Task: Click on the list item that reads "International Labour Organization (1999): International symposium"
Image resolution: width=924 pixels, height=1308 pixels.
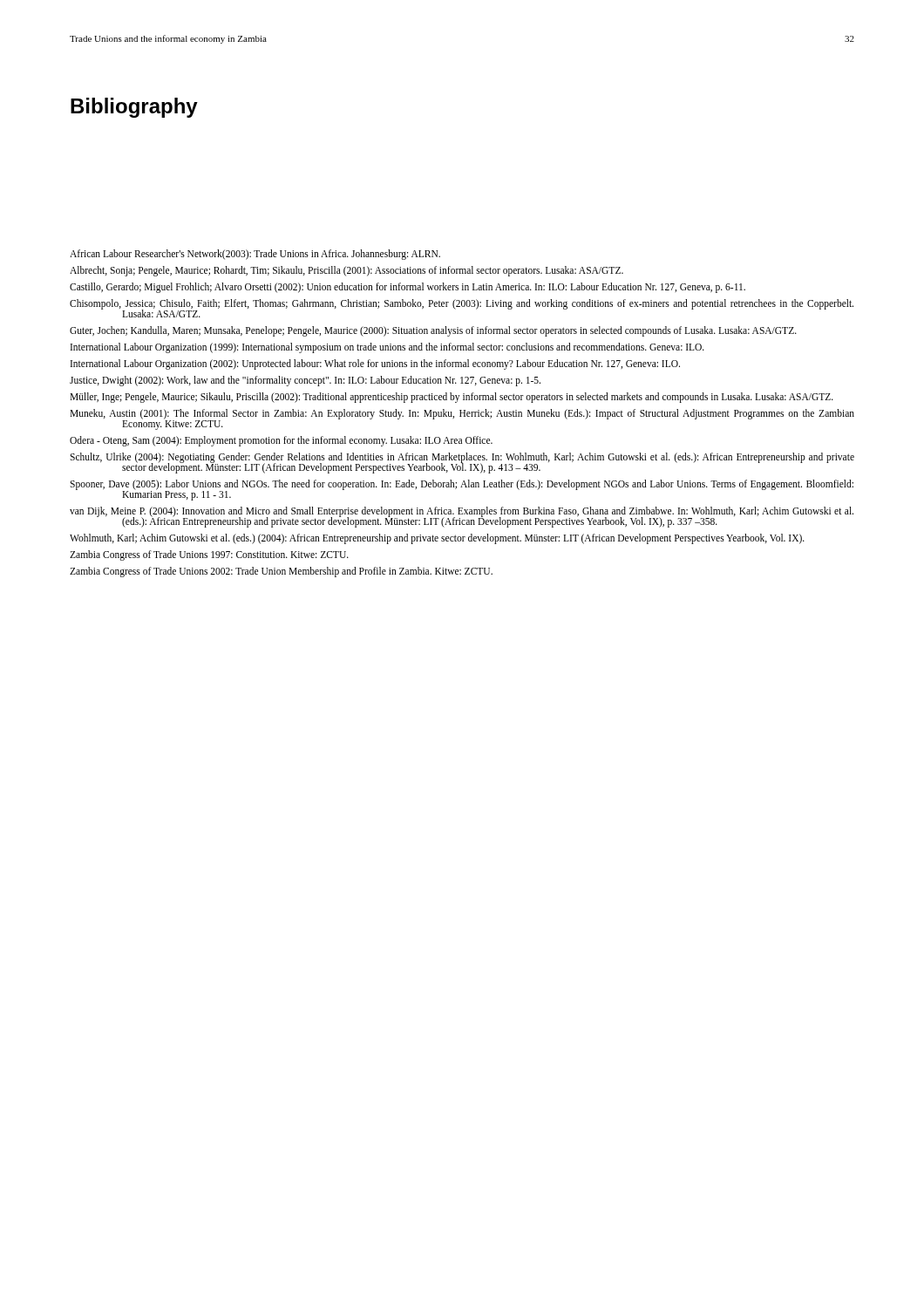Action: click(387, 347)
